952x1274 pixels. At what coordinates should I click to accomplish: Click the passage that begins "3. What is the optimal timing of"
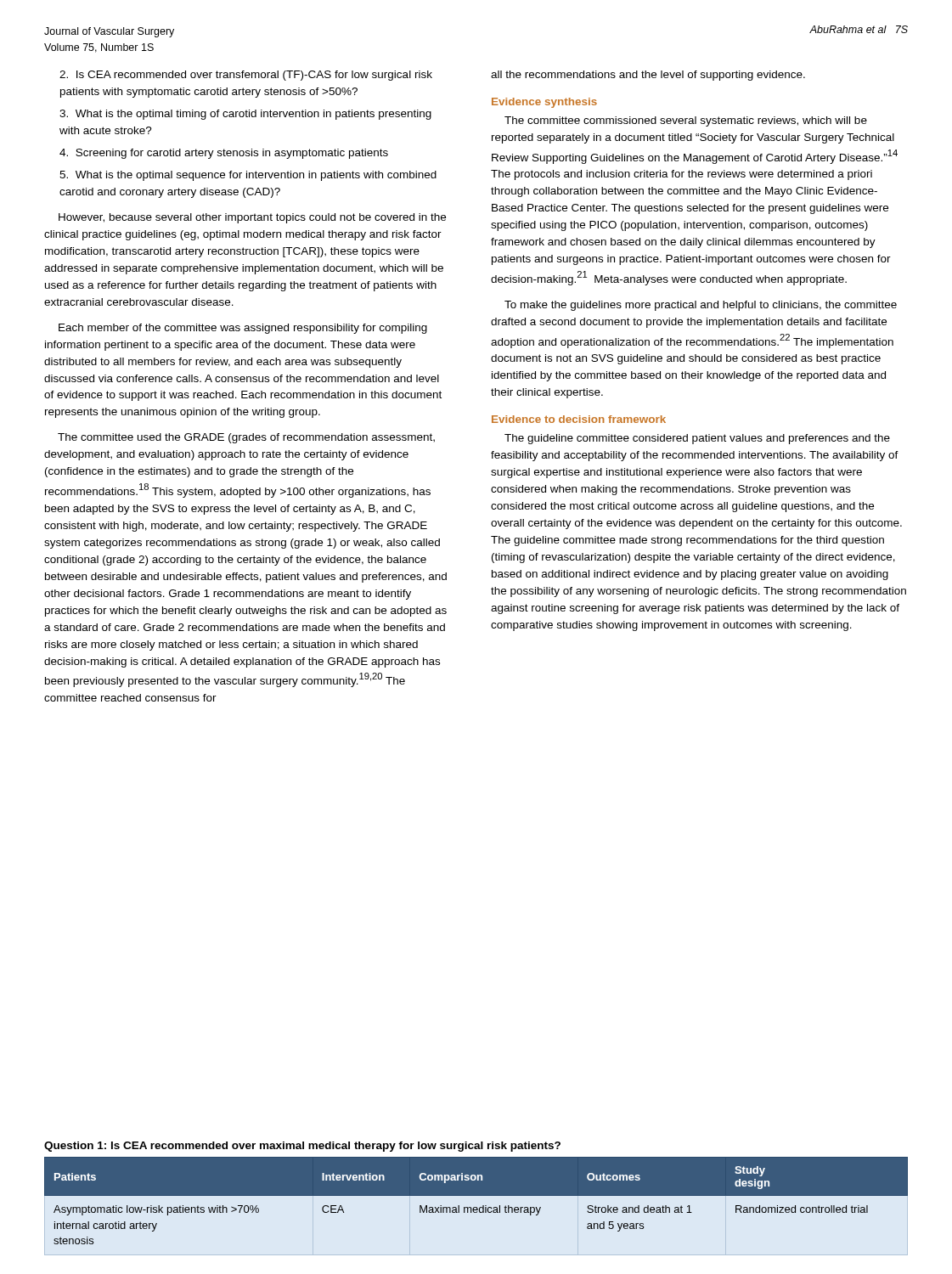tap(246, 122)
